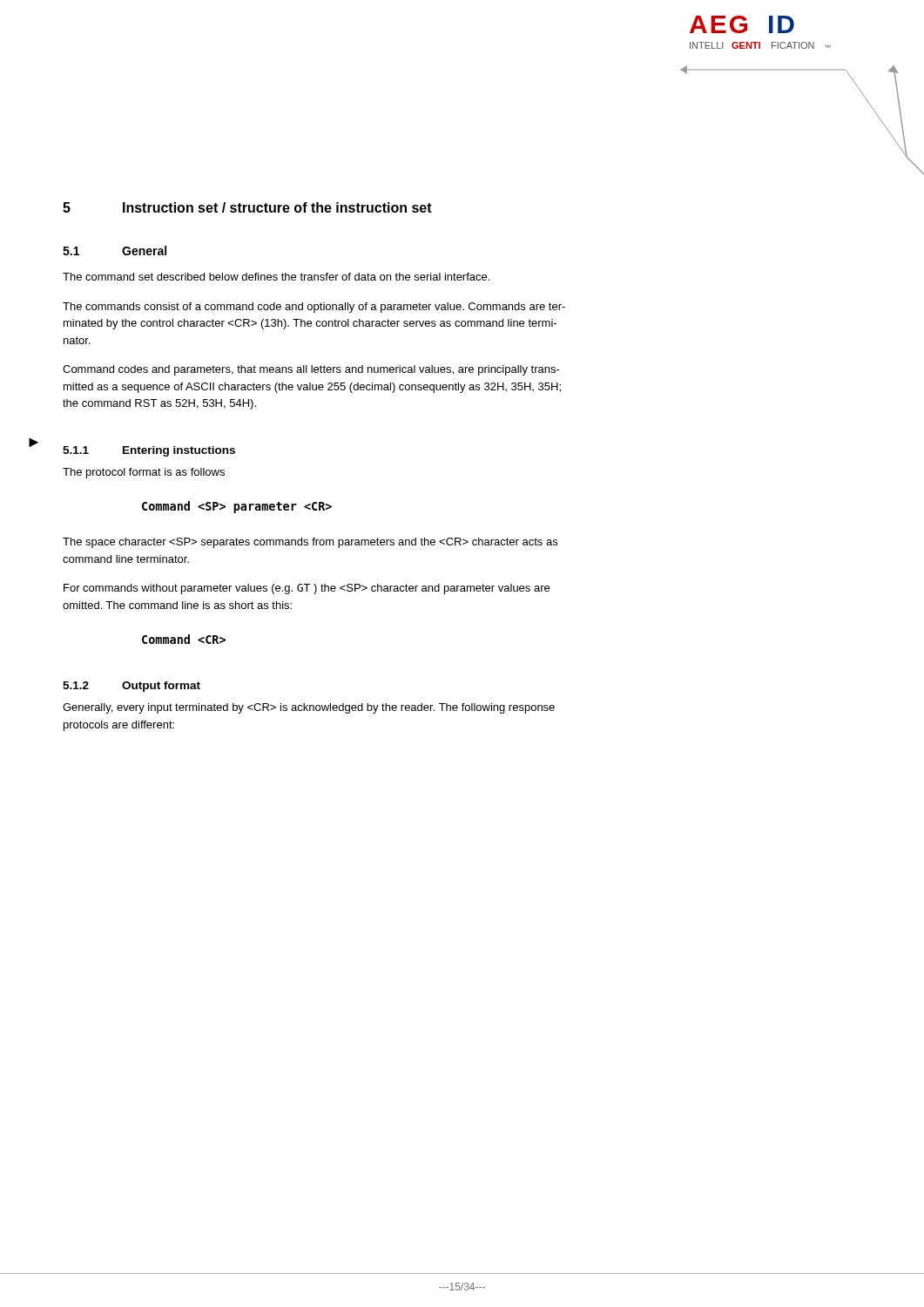The width and height of the screenshot is (924, 1307).
Task: Where is the passage that starts "Generally, every input"?
Action: pyautogui.click(x=309, y=716)
